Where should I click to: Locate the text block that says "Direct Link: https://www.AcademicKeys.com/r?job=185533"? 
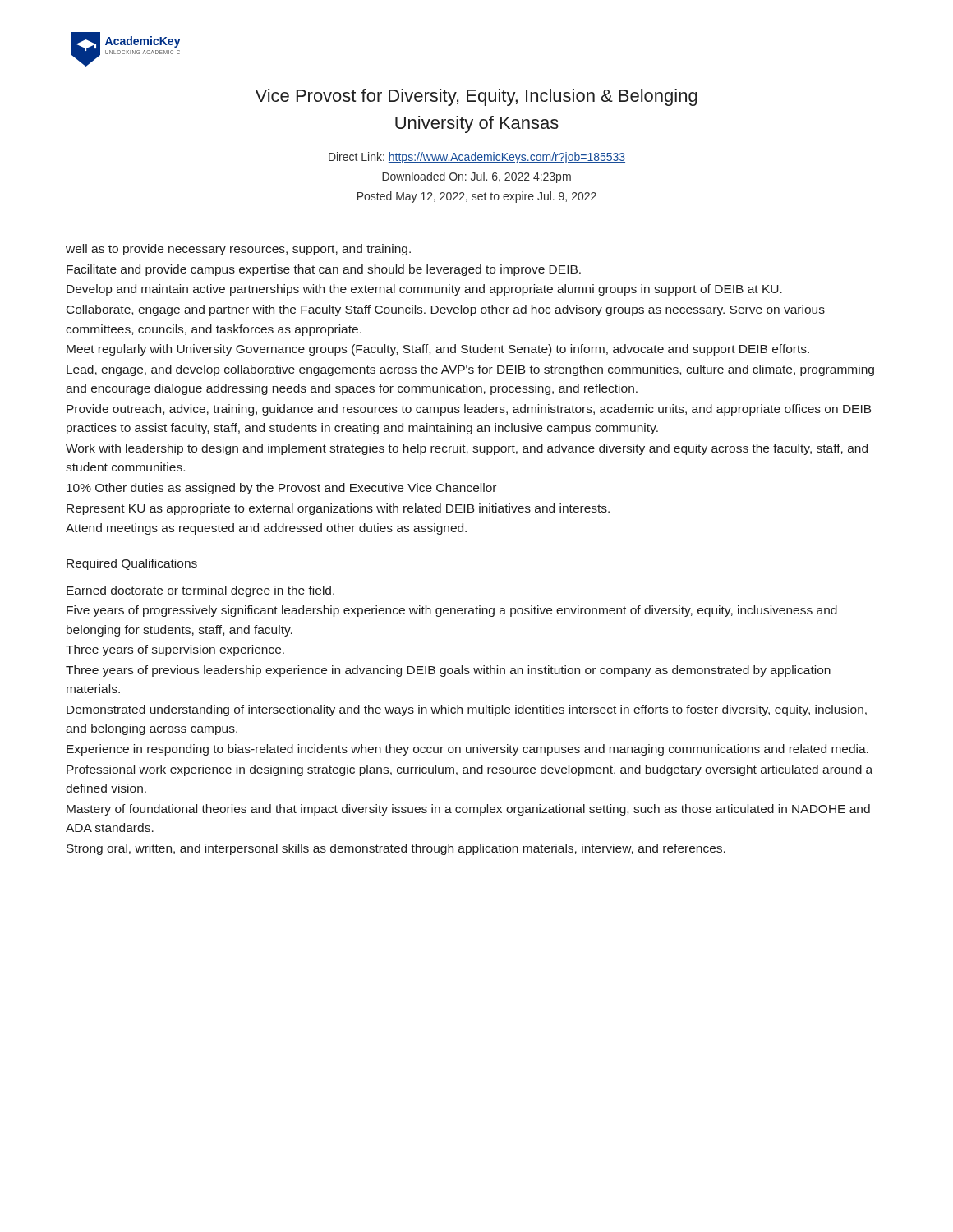click(x=476, y=176)
